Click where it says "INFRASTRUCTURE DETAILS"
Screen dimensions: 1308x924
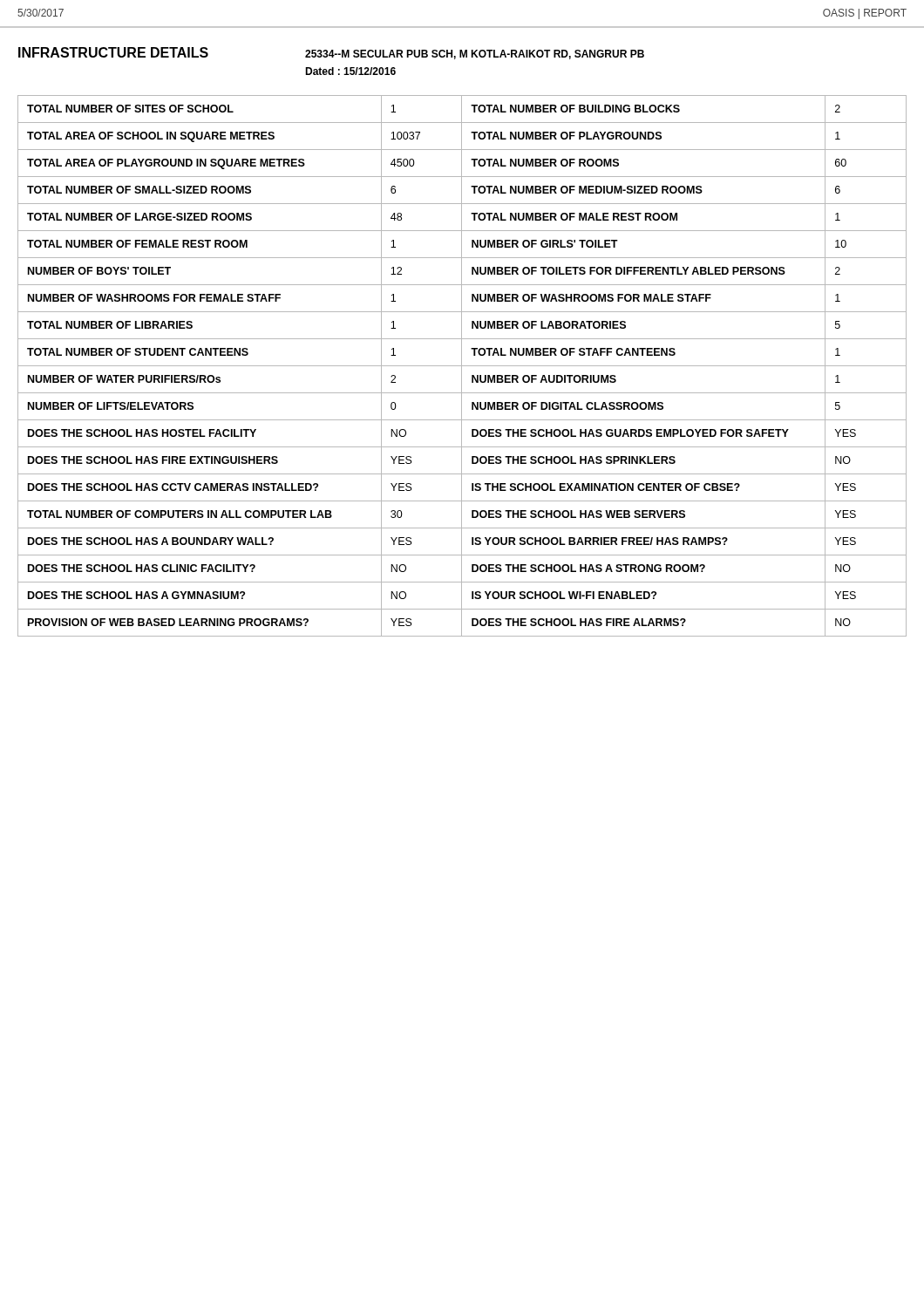113,53
